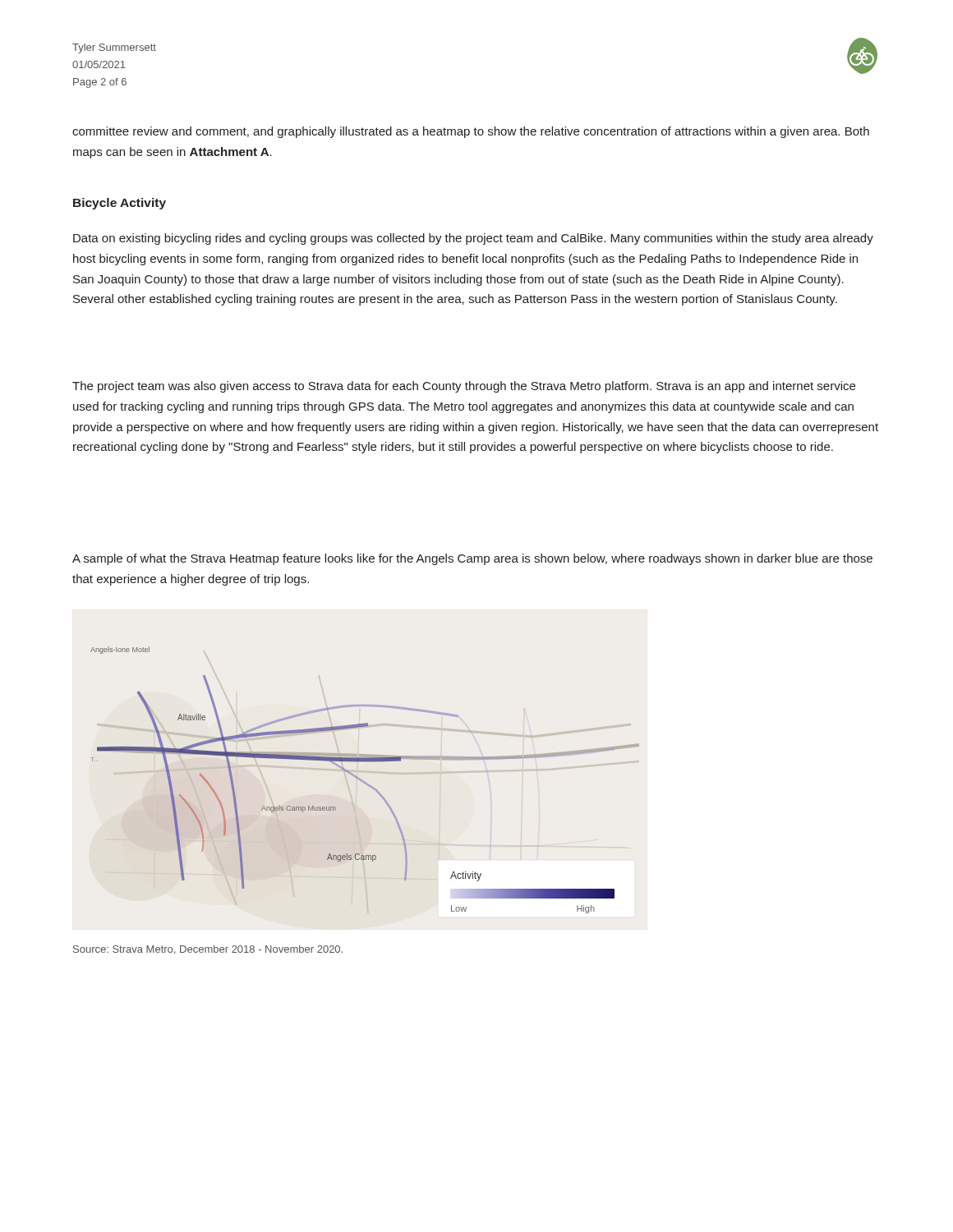Find the block on this page that starts "committee review and comment, and graphically"
This screenshot has height=1232, width=953.
point(471,141)
